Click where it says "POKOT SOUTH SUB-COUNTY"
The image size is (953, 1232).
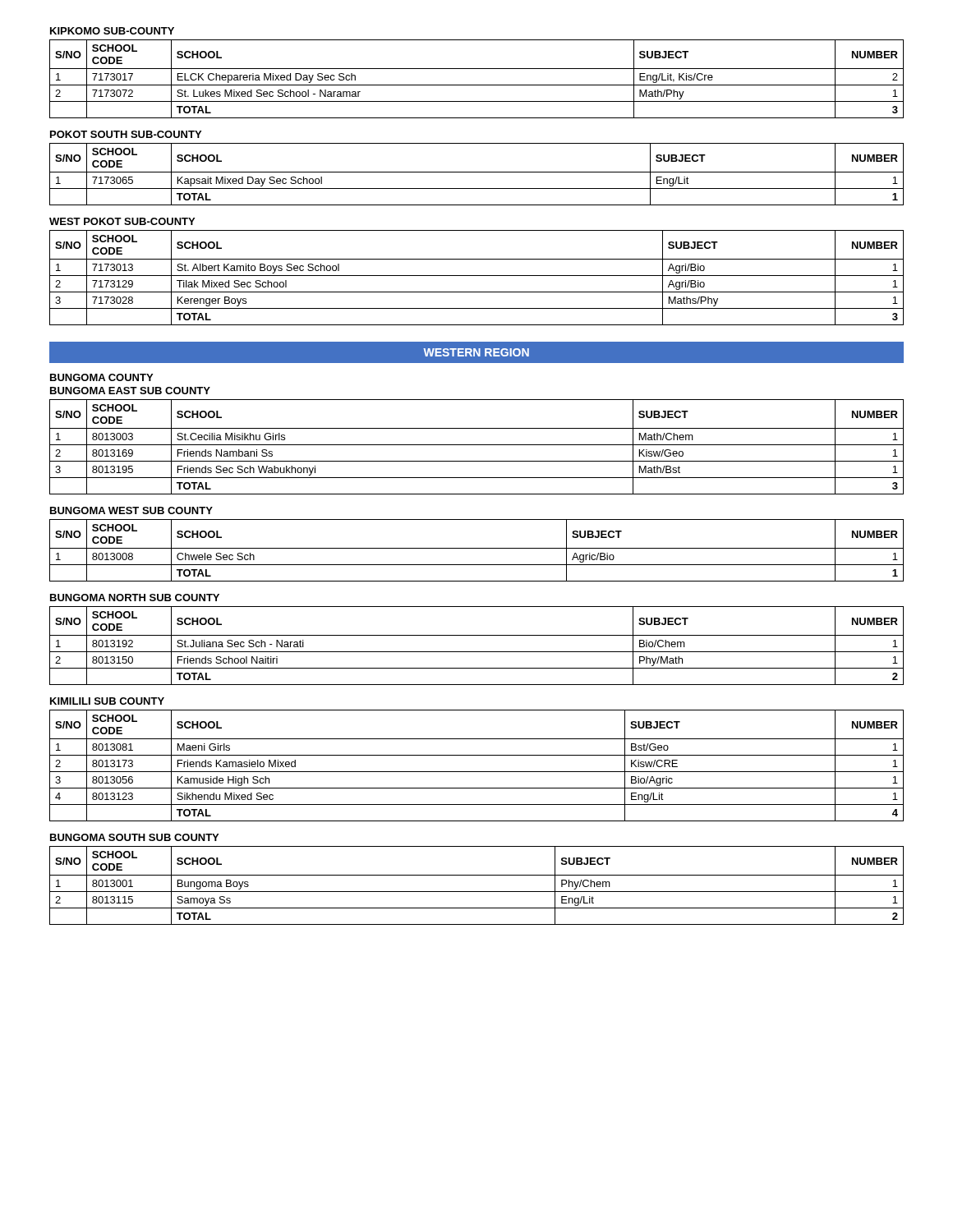click(x=126, y=134)
